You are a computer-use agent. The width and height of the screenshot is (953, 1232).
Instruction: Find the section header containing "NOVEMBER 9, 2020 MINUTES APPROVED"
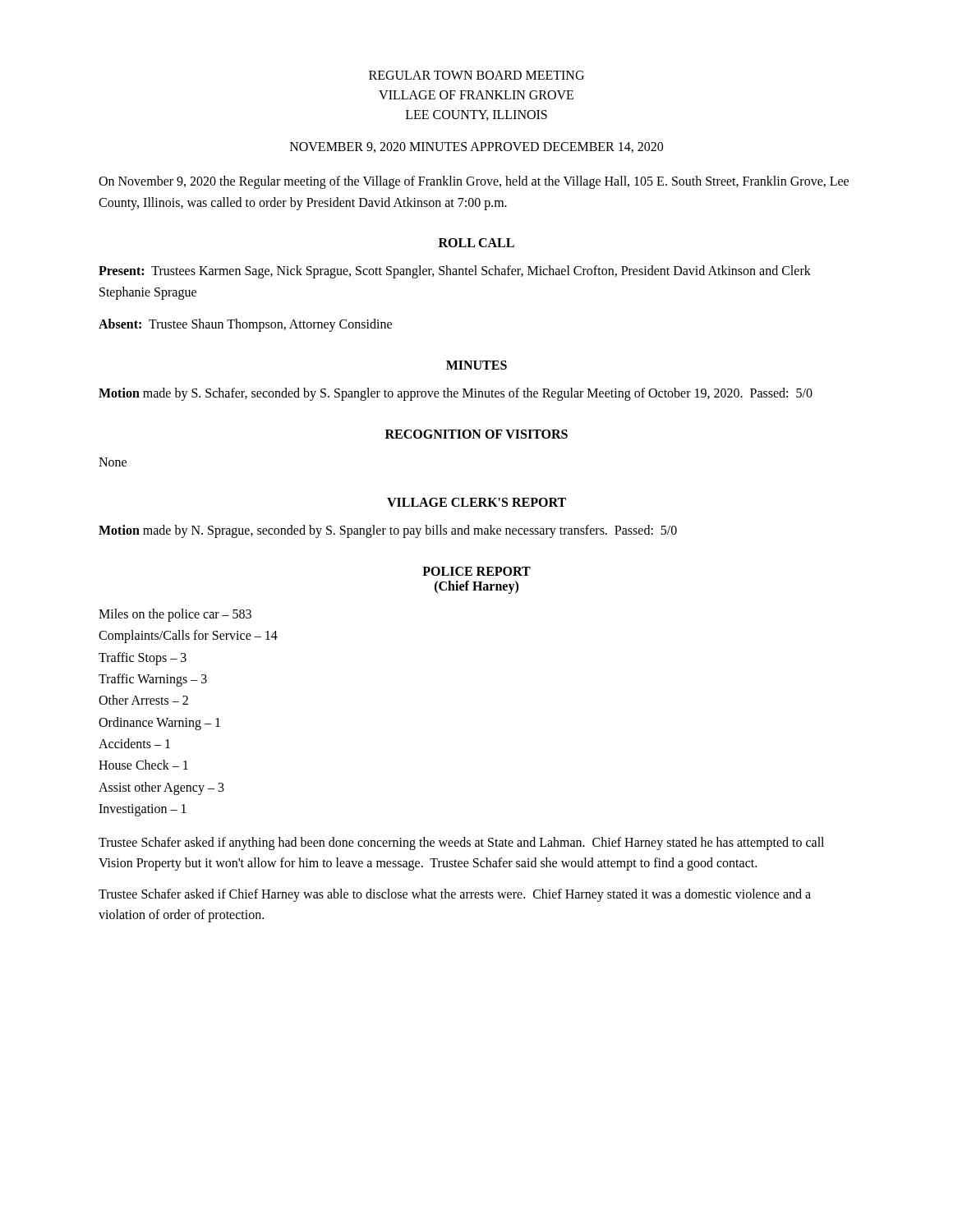coord(476,147)
